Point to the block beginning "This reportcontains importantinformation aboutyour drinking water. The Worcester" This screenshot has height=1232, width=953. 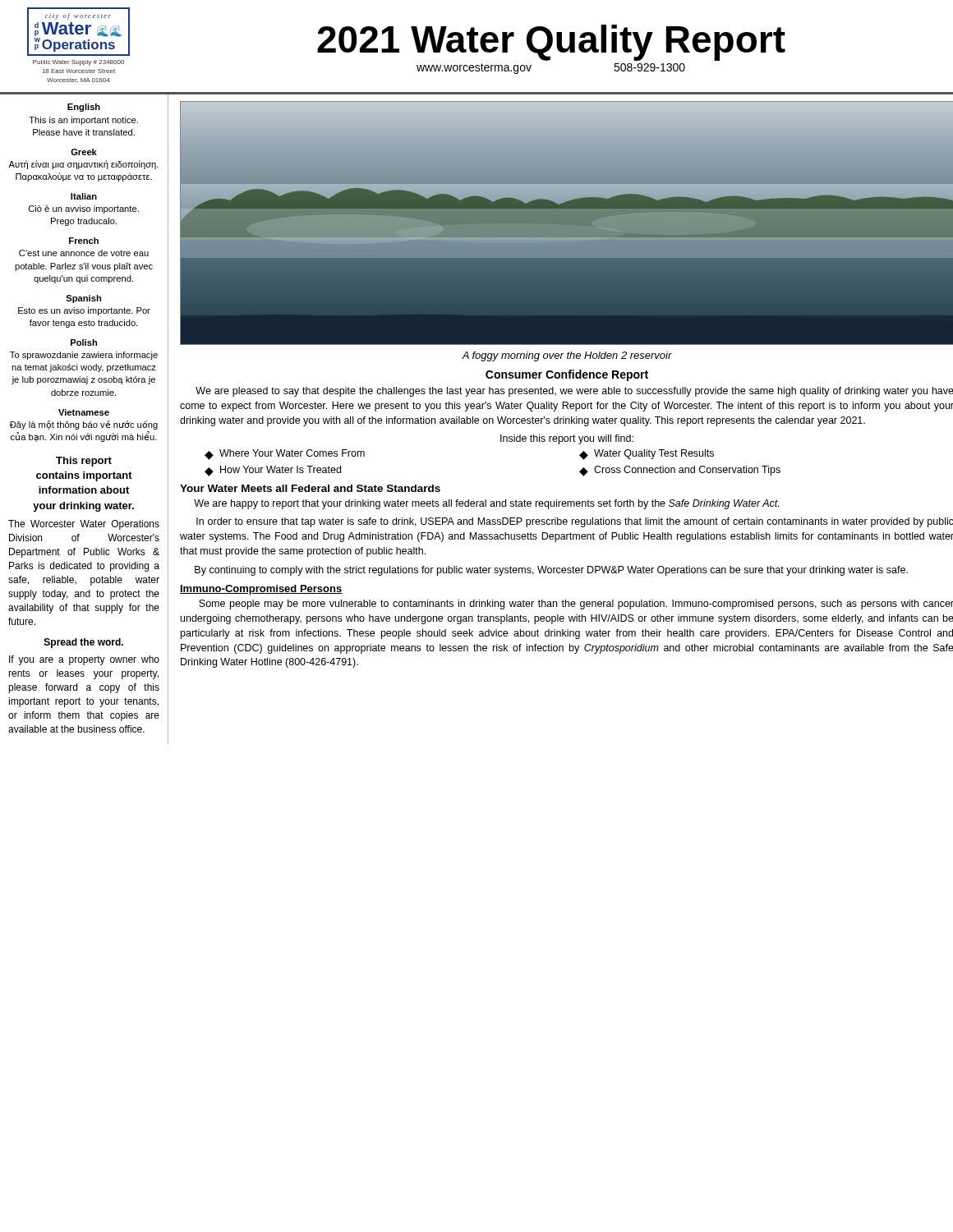coord(84,540)
